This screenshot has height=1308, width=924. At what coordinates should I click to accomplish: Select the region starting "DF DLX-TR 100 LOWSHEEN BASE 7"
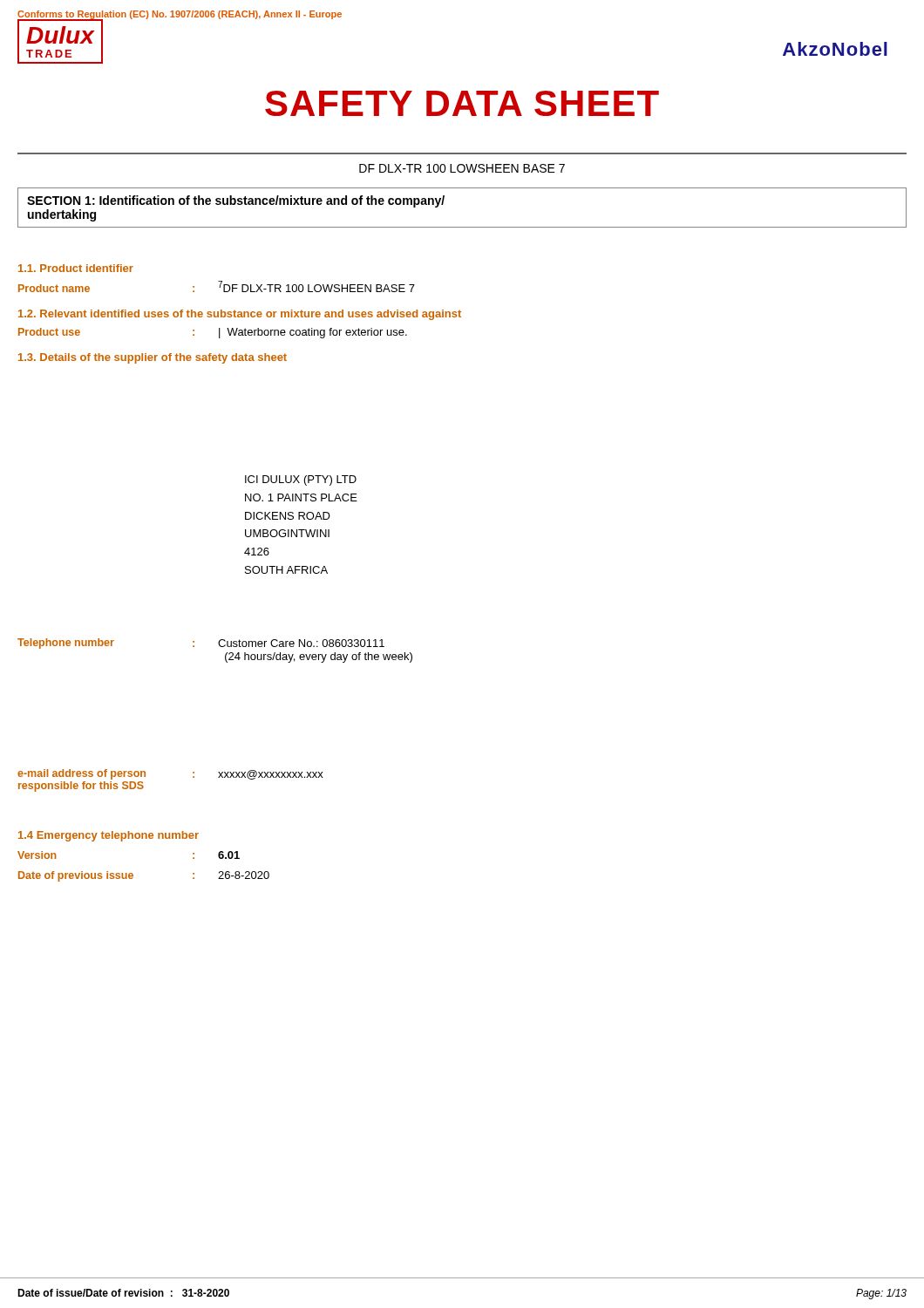pyautogui.click(x=462, y=168)
